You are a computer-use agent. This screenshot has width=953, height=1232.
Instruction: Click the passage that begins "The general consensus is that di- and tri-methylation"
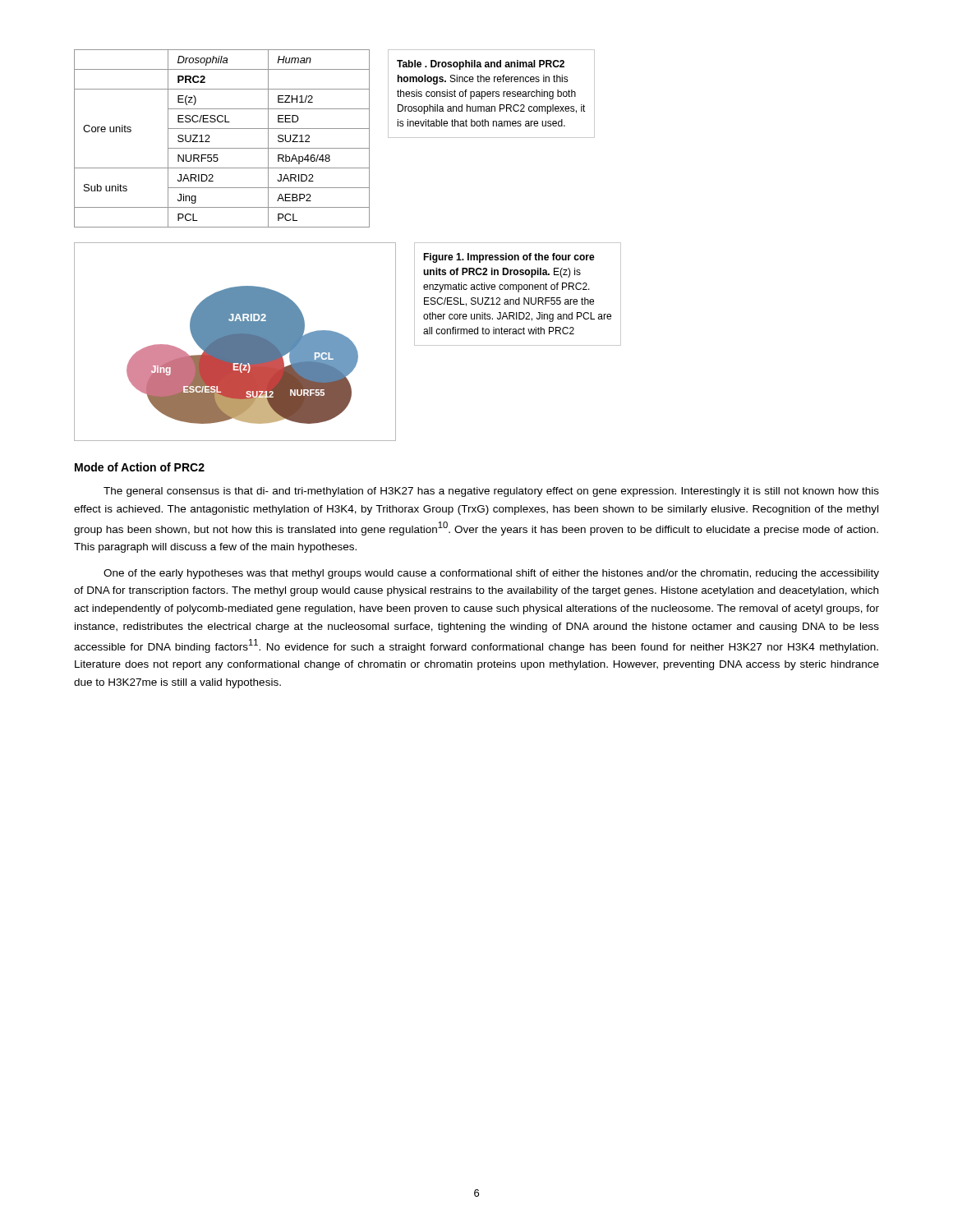coord(476,587)
